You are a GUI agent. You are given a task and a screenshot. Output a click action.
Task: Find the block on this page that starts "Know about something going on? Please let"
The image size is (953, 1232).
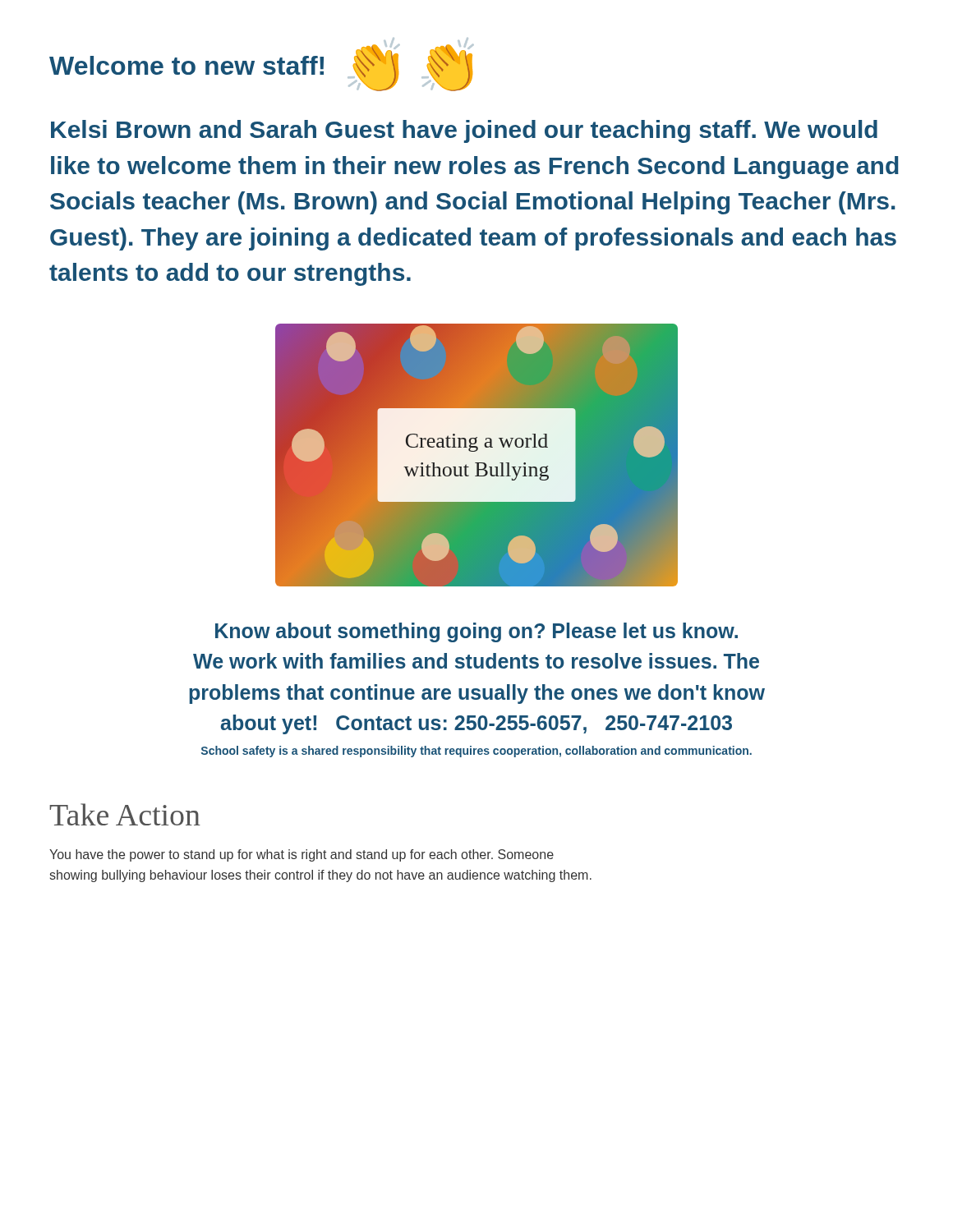[x=476, y=677]
